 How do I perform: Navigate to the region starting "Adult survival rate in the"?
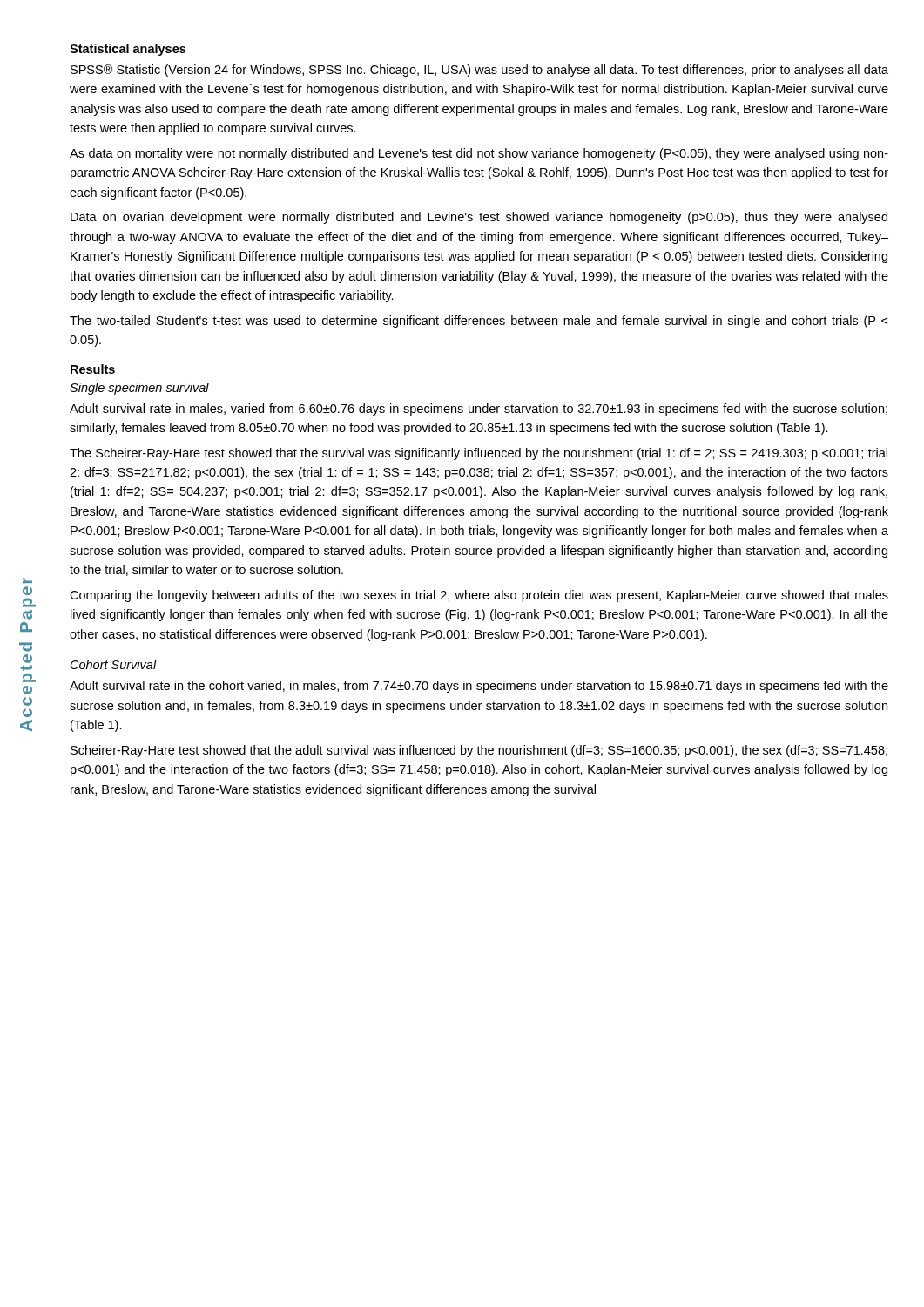(479, 706)
